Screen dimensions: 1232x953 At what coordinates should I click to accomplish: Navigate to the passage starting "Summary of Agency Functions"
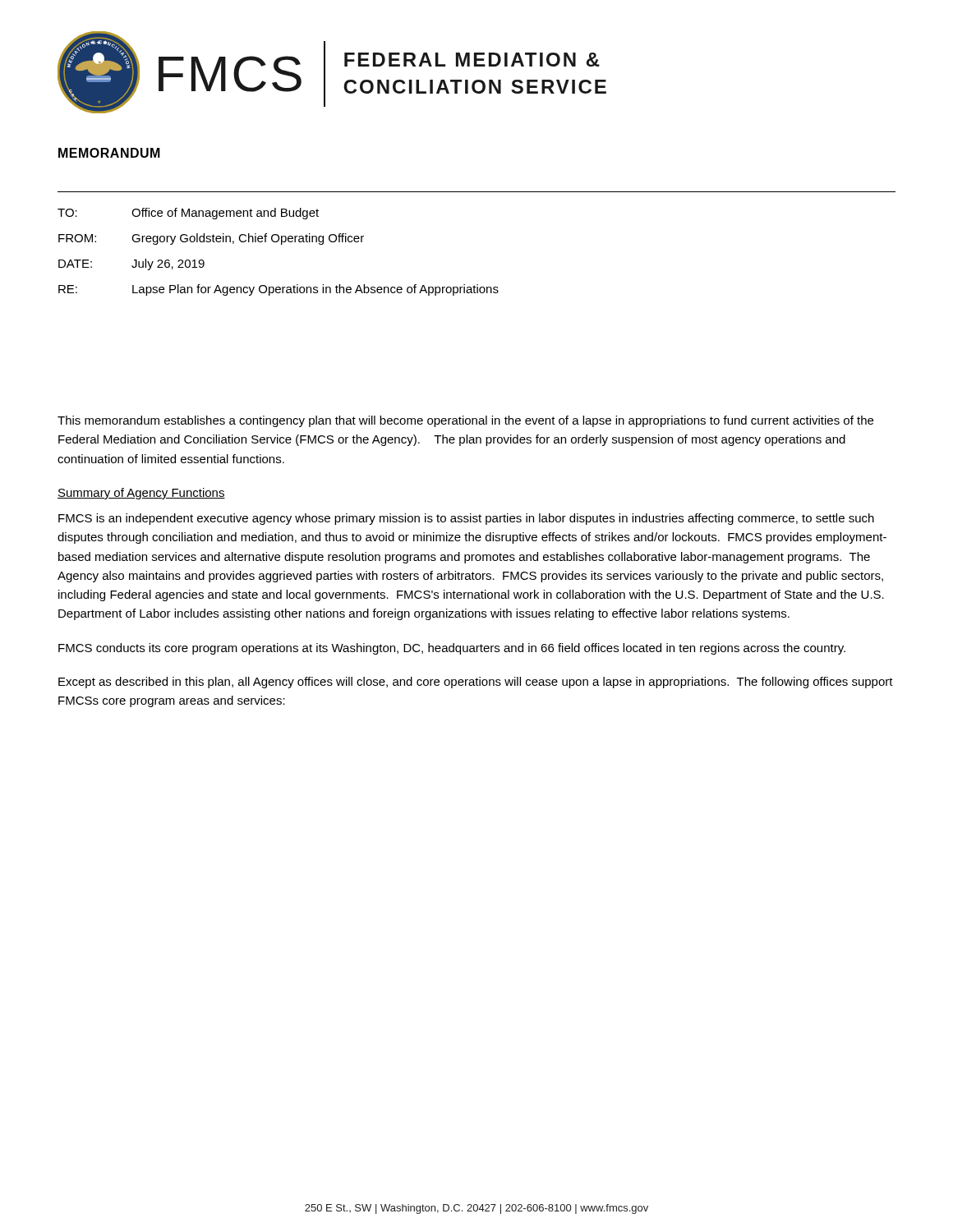tap(141, 492)
